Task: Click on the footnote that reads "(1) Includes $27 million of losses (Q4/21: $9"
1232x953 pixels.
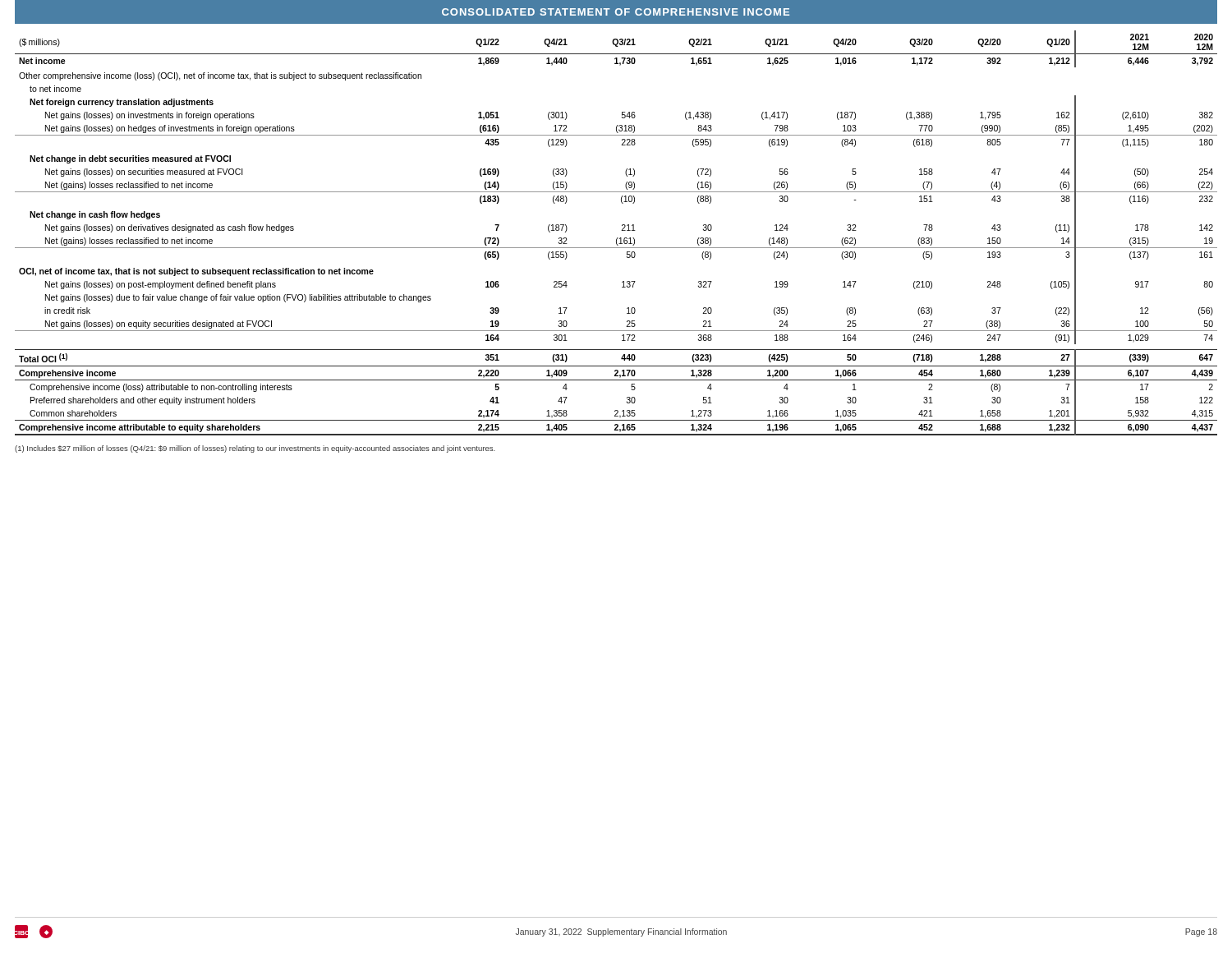Action: 255,448
